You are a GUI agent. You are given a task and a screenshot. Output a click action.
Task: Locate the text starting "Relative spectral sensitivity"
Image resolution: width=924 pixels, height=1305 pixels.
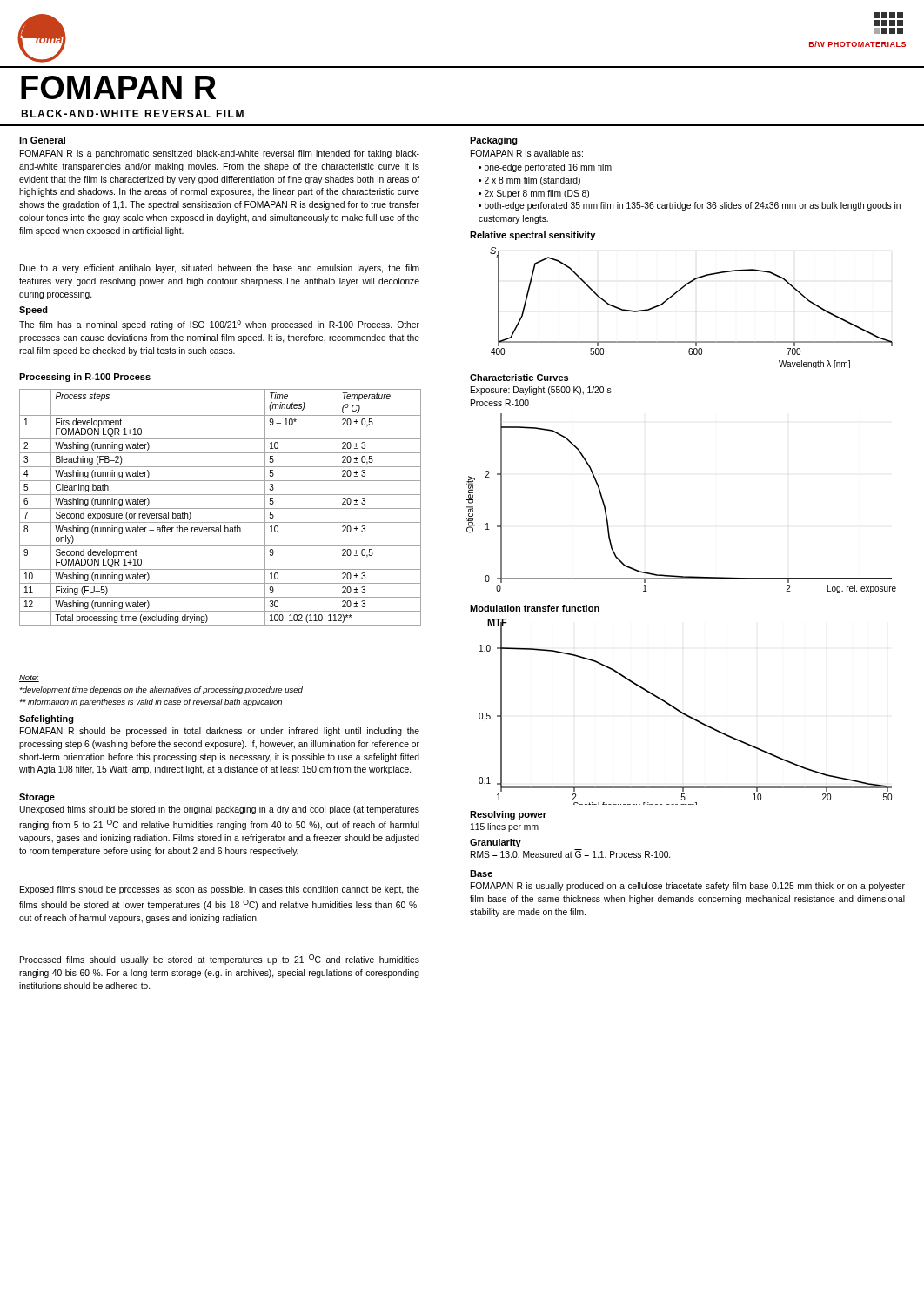533,235
